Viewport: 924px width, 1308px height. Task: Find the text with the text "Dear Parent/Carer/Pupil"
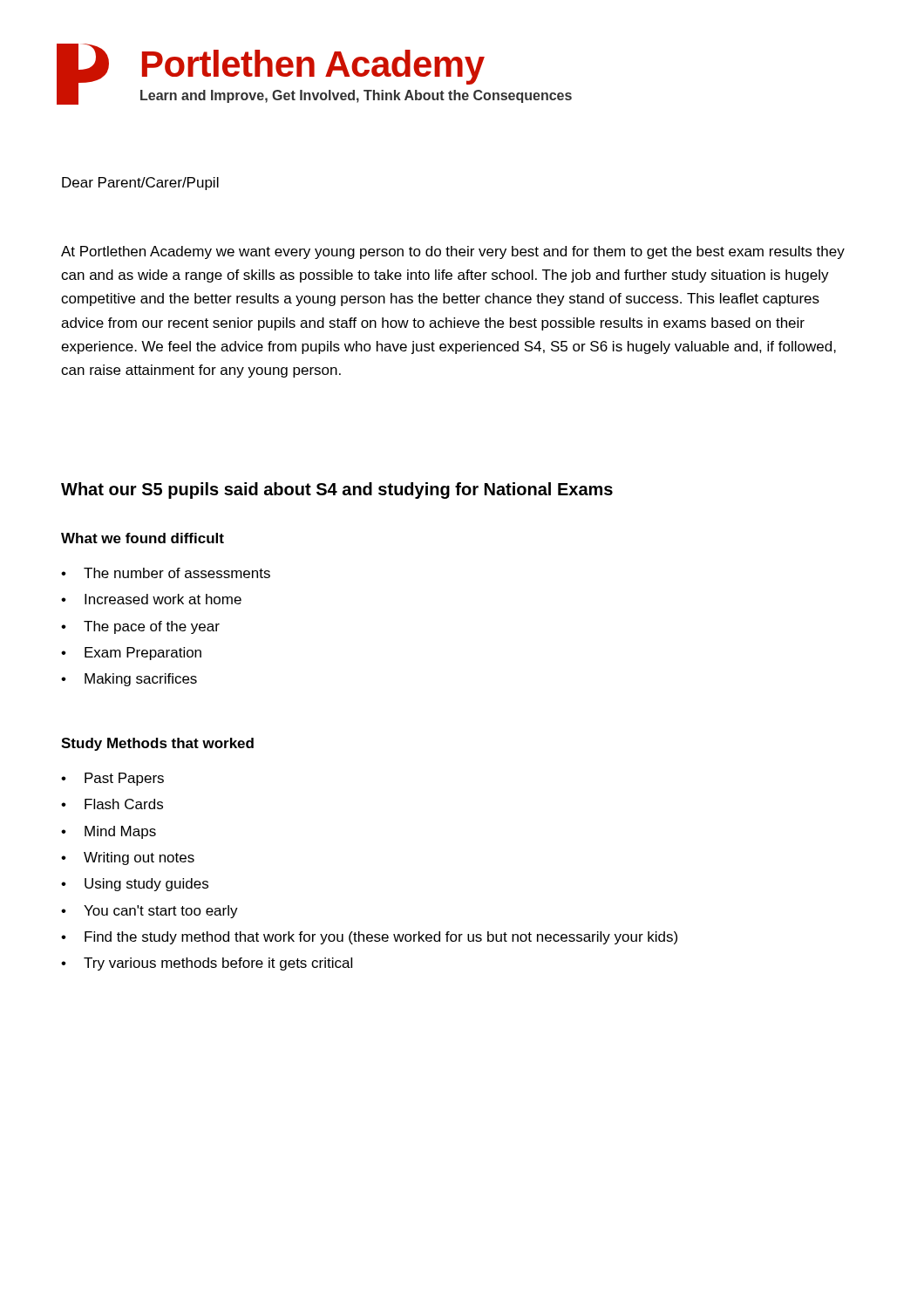pyautogui.click(x=140, y=183)
